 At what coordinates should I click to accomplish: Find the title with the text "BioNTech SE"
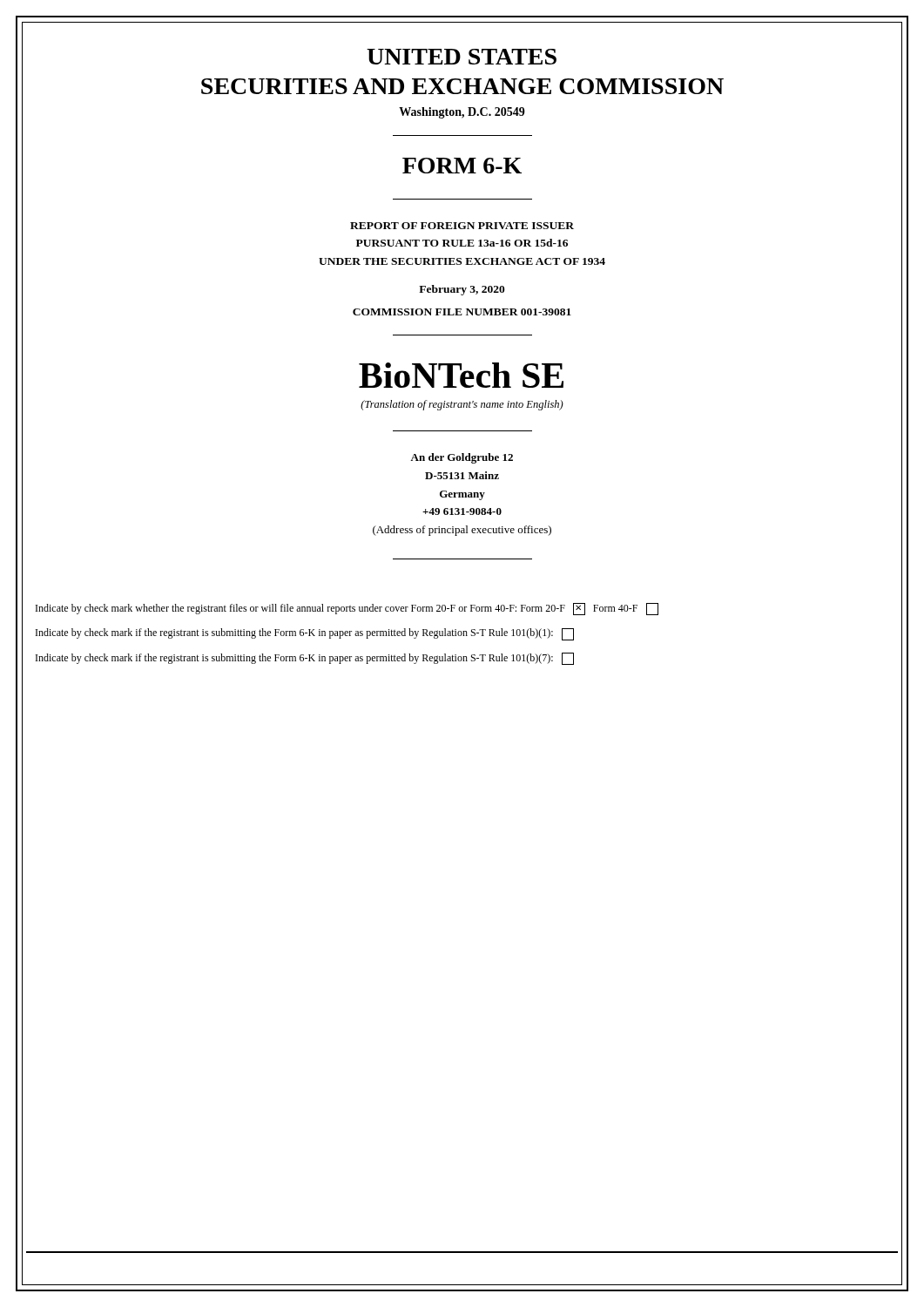462,376
